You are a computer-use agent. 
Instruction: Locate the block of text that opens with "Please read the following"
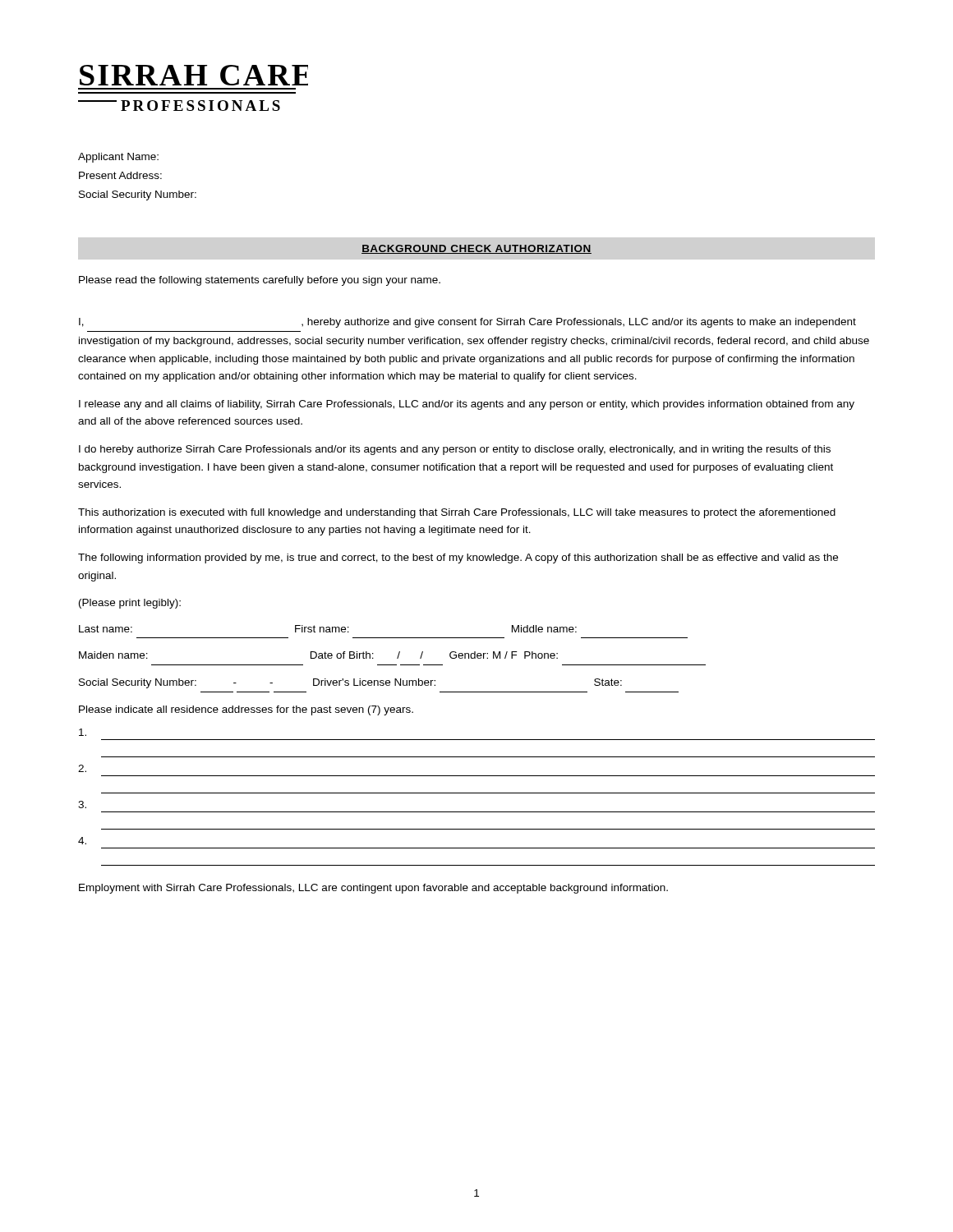[x=260, y=280]
